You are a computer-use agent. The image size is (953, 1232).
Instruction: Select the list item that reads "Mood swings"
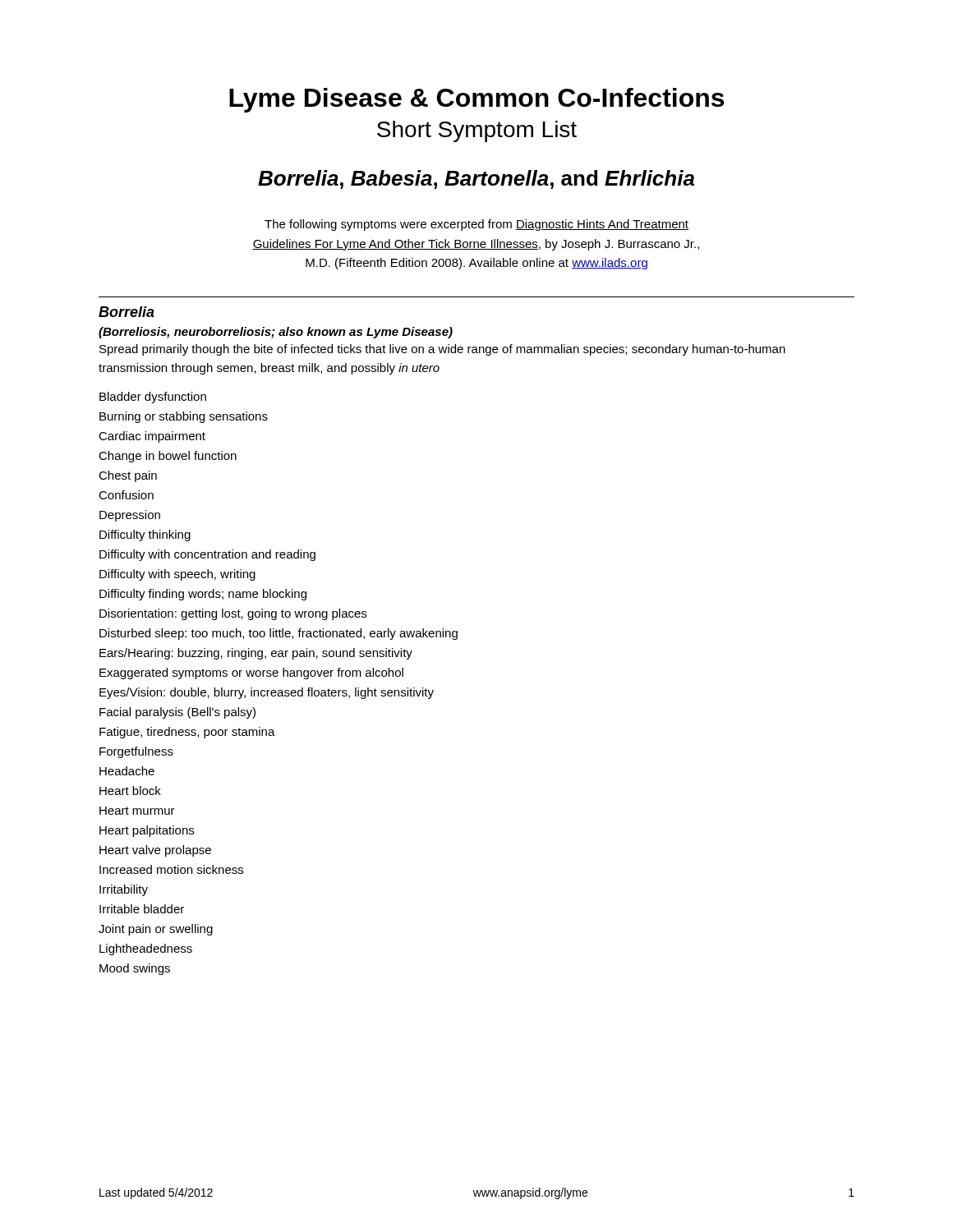135,969
